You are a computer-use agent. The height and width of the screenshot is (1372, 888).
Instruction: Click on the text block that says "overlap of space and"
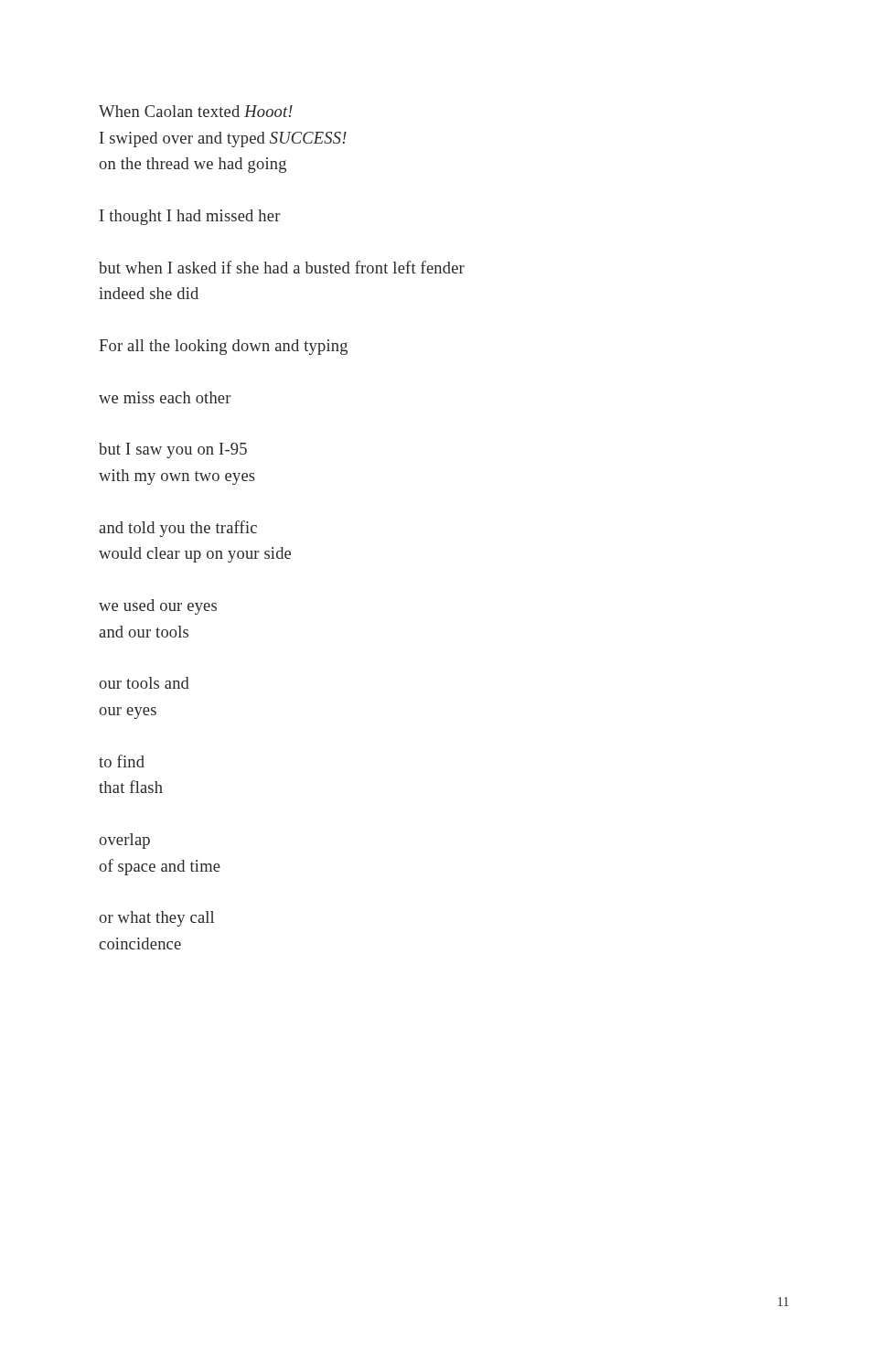coord(160,853)
